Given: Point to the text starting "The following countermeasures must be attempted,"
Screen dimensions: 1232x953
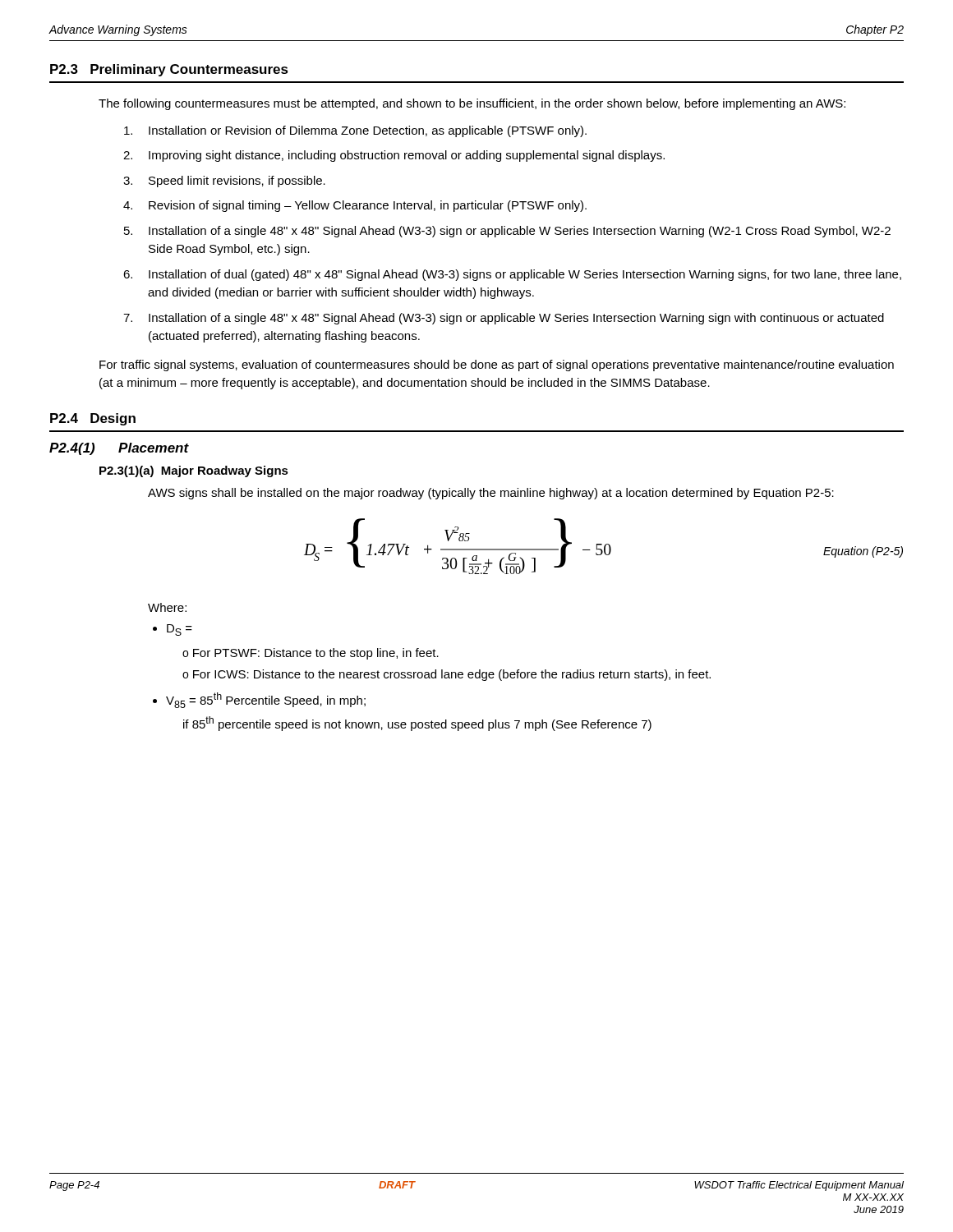Looking at the screenshot, I should coord(473,103).
